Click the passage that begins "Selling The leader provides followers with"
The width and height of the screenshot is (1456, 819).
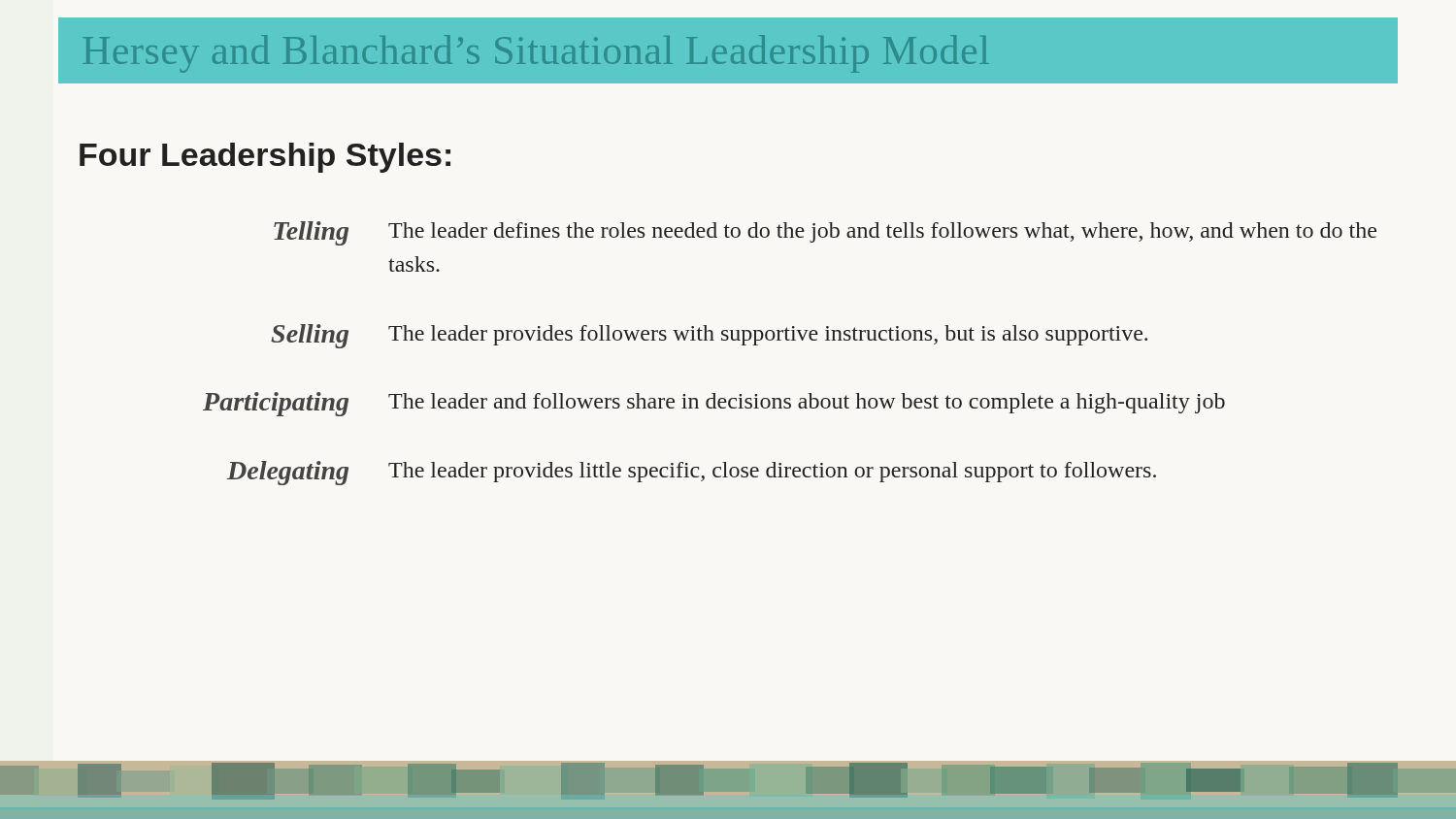coord(728,333)
